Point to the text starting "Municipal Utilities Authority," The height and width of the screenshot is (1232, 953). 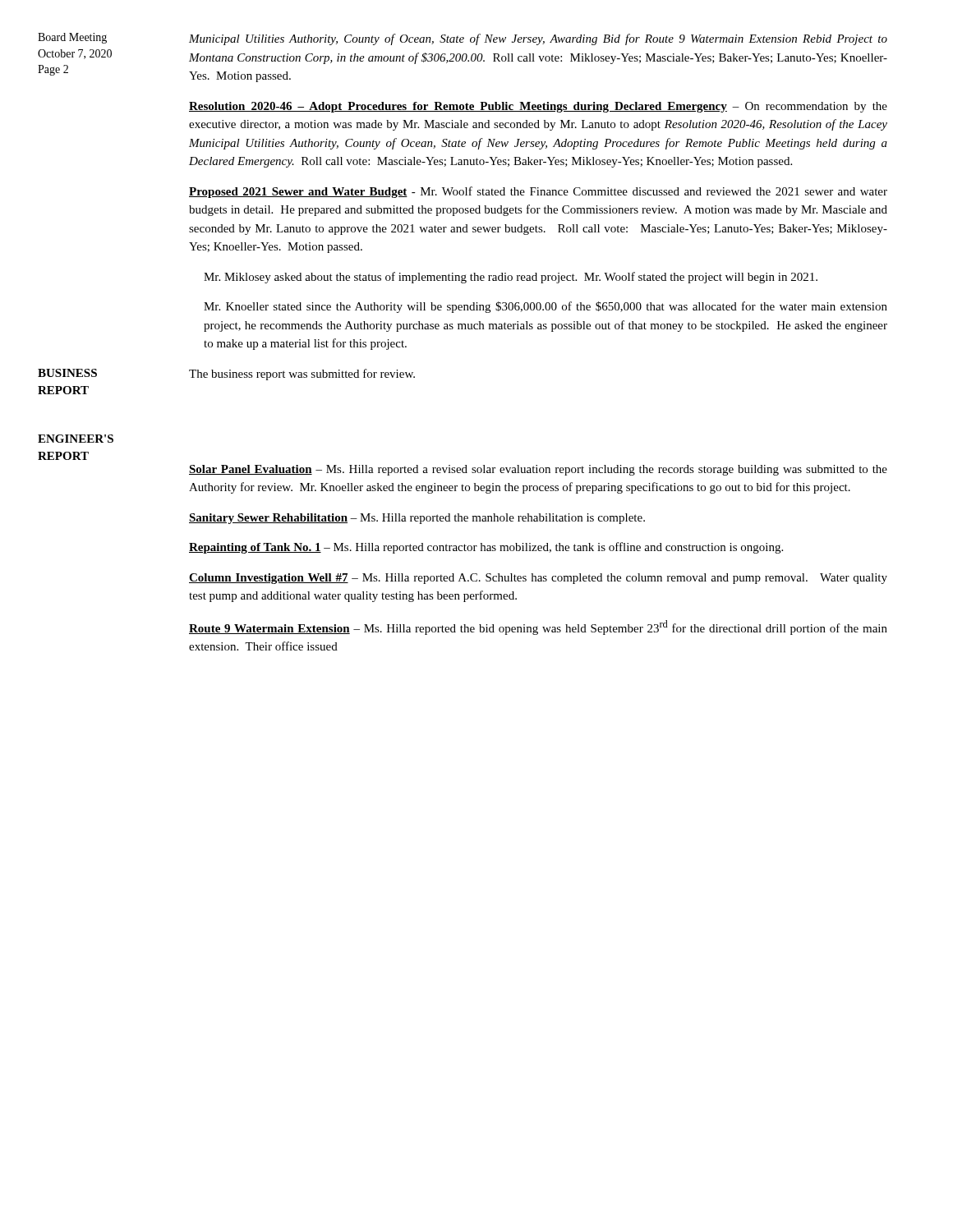coord(538,57)
